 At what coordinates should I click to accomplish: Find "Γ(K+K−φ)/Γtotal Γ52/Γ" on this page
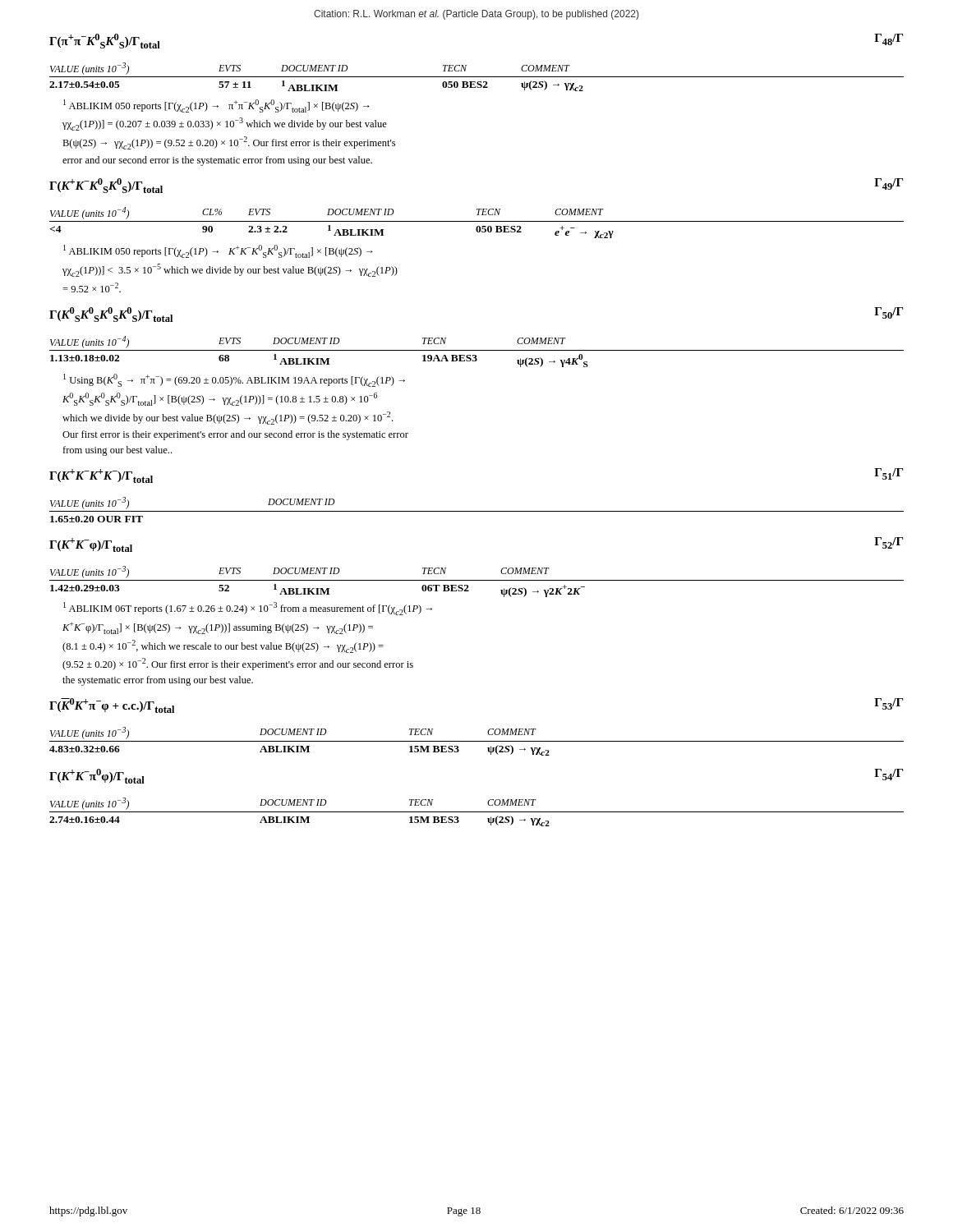93,544
